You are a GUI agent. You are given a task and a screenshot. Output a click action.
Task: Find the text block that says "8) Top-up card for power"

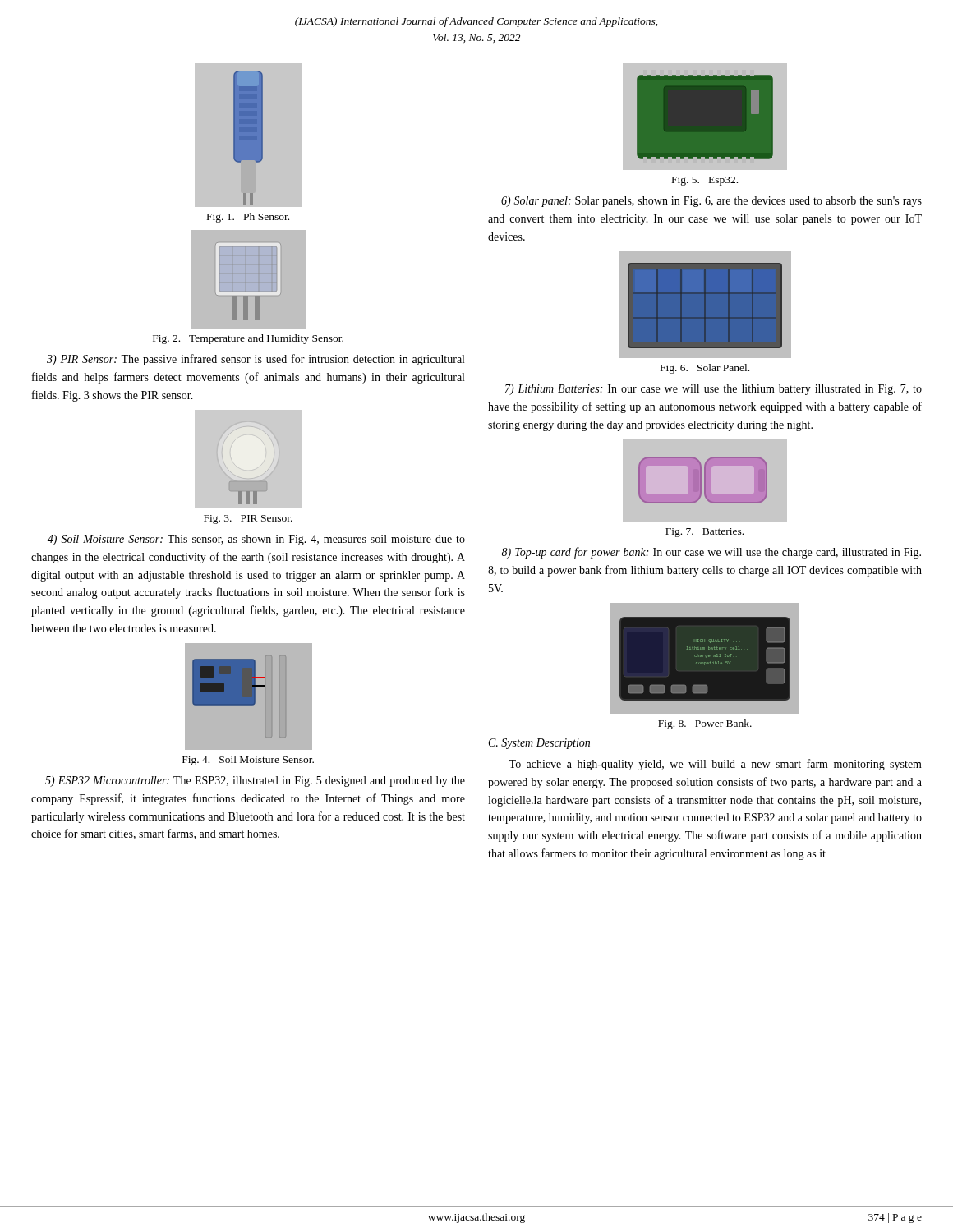[x=705, y=570]
